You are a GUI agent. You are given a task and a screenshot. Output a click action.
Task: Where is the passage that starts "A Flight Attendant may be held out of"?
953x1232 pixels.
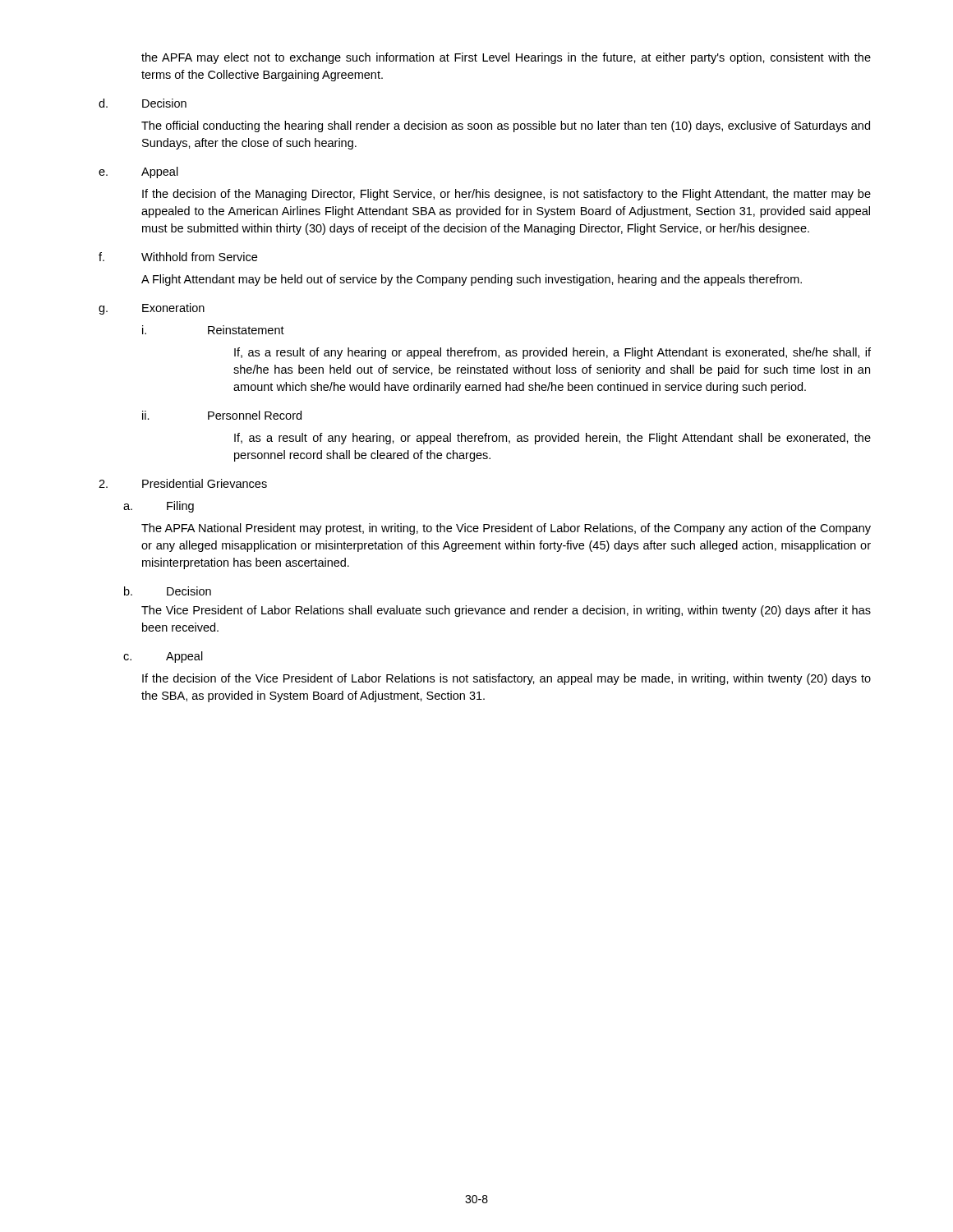tap(506, 280)
